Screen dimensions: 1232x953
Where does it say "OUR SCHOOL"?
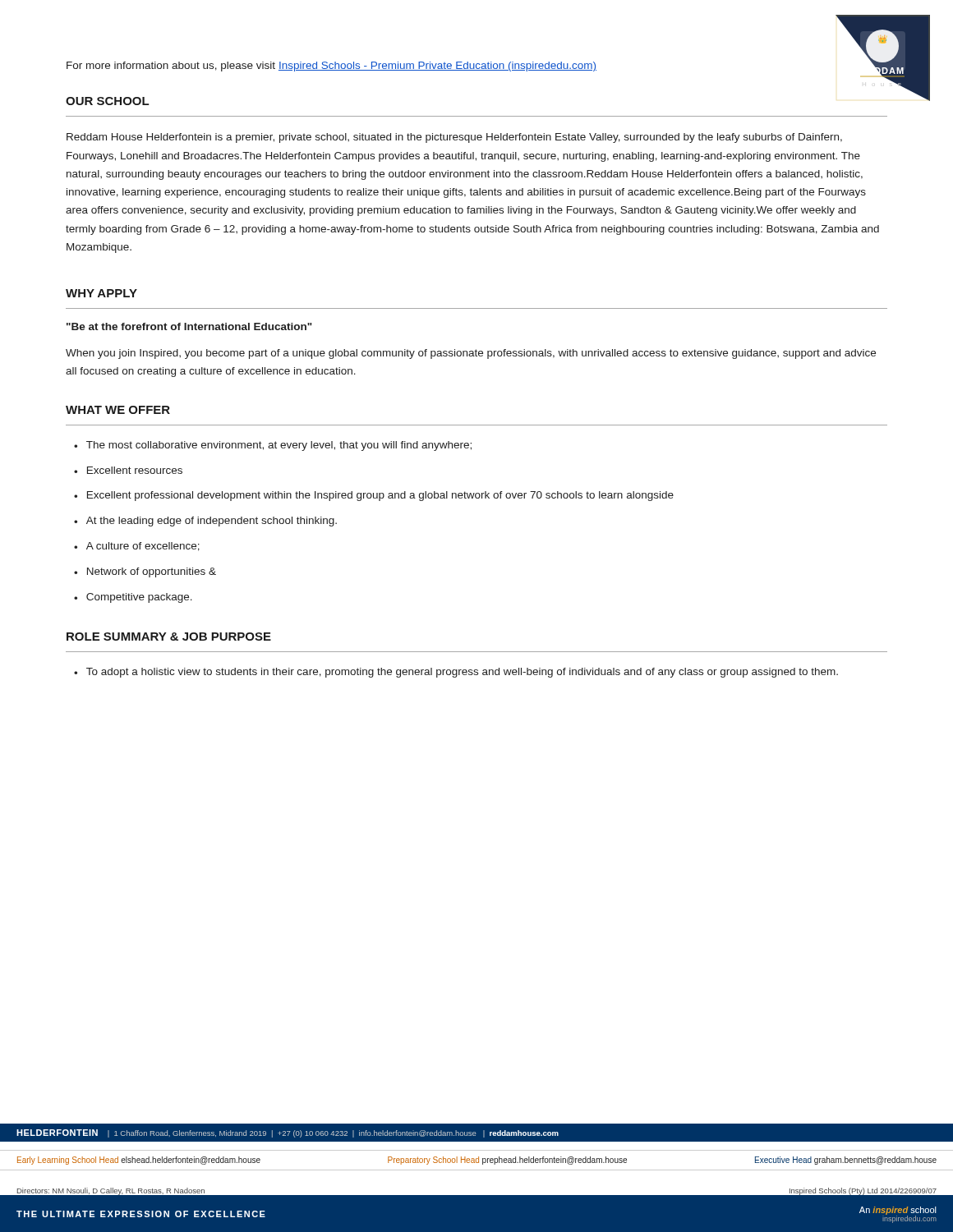[107, 101]
